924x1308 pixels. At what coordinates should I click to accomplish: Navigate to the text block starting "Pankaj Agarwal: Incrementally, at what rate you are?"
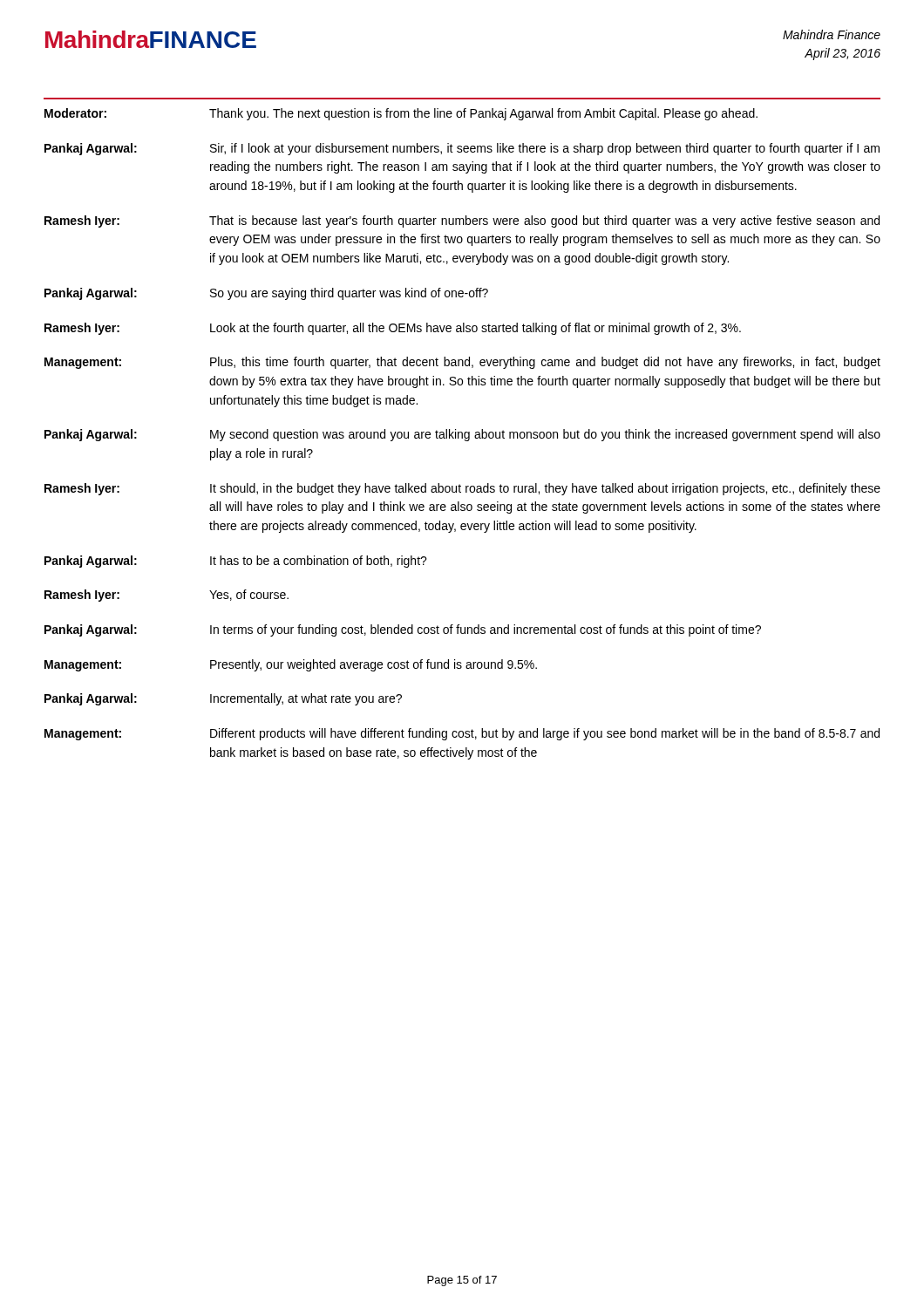click(223, 699)
